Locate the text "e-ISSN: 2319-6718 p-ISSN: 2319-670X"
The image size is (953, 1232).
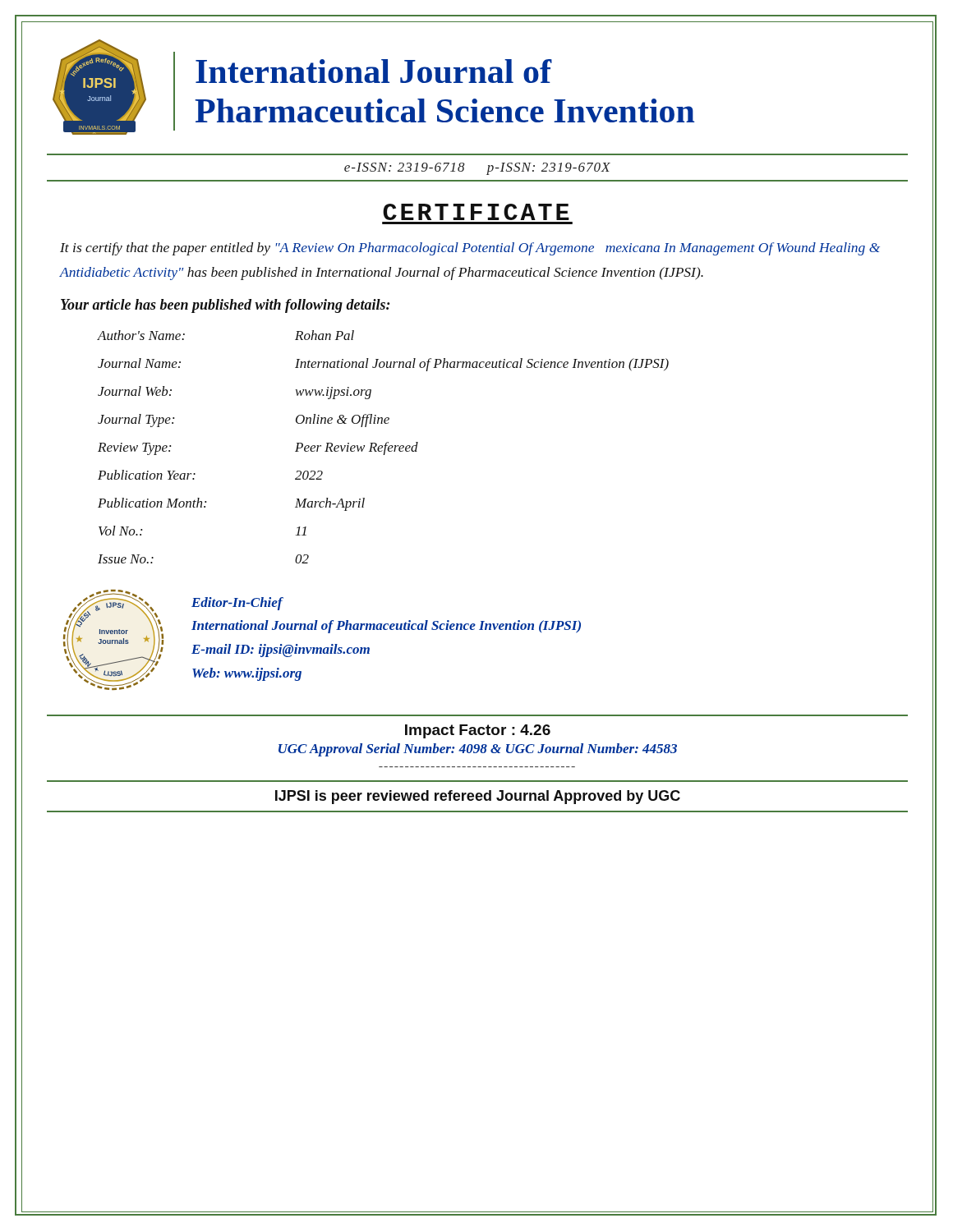tap(477, 167)
